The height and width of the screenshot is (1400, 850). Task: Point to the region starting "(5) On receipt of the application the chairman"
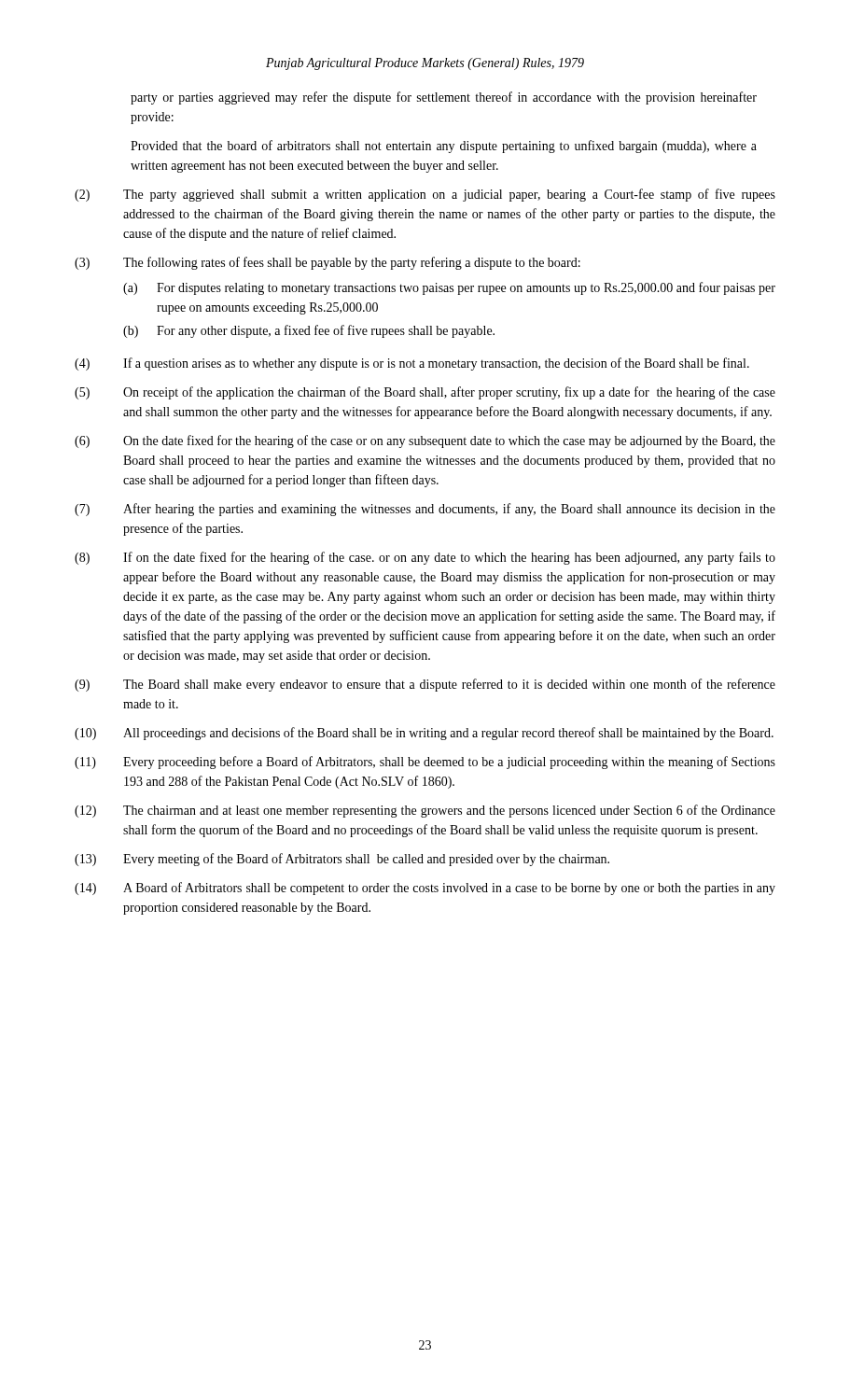click(x=425, y=402)
